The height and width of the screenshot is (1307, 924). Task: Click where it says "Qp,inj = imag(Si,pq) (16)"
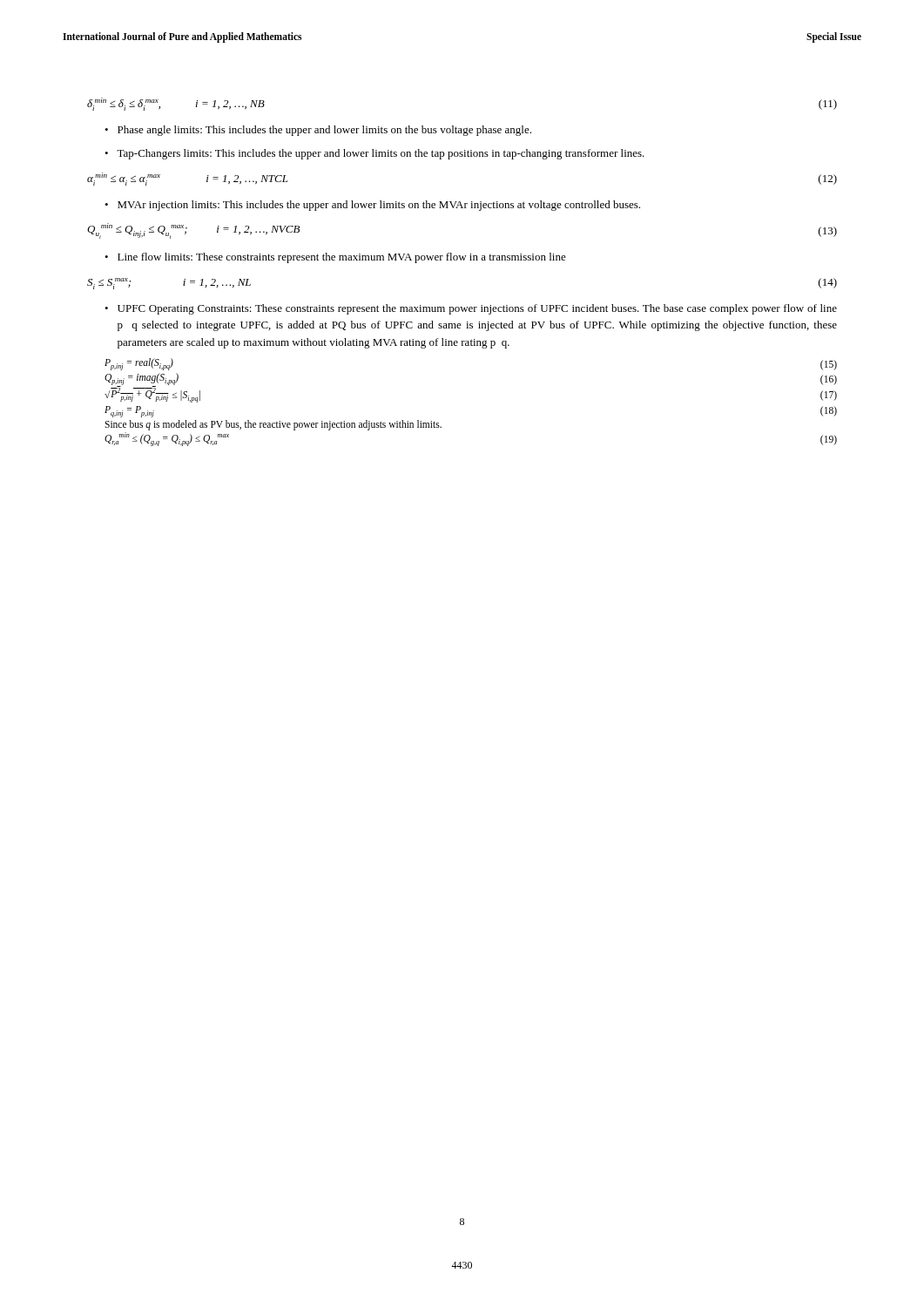tap(142, 379)
